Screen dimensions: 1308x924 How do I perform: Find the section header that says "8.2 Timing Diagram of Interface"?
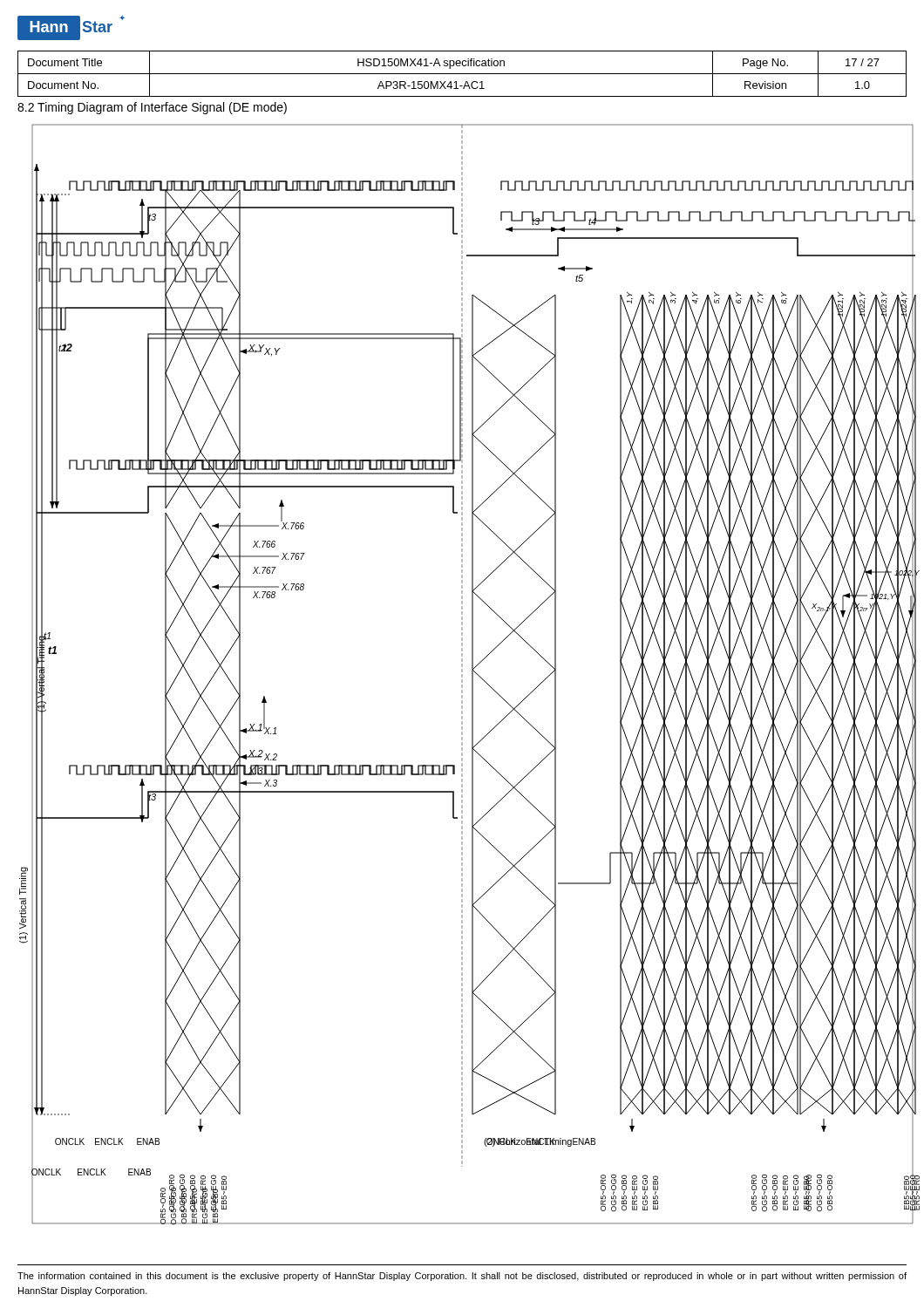[x=152, y=107]
